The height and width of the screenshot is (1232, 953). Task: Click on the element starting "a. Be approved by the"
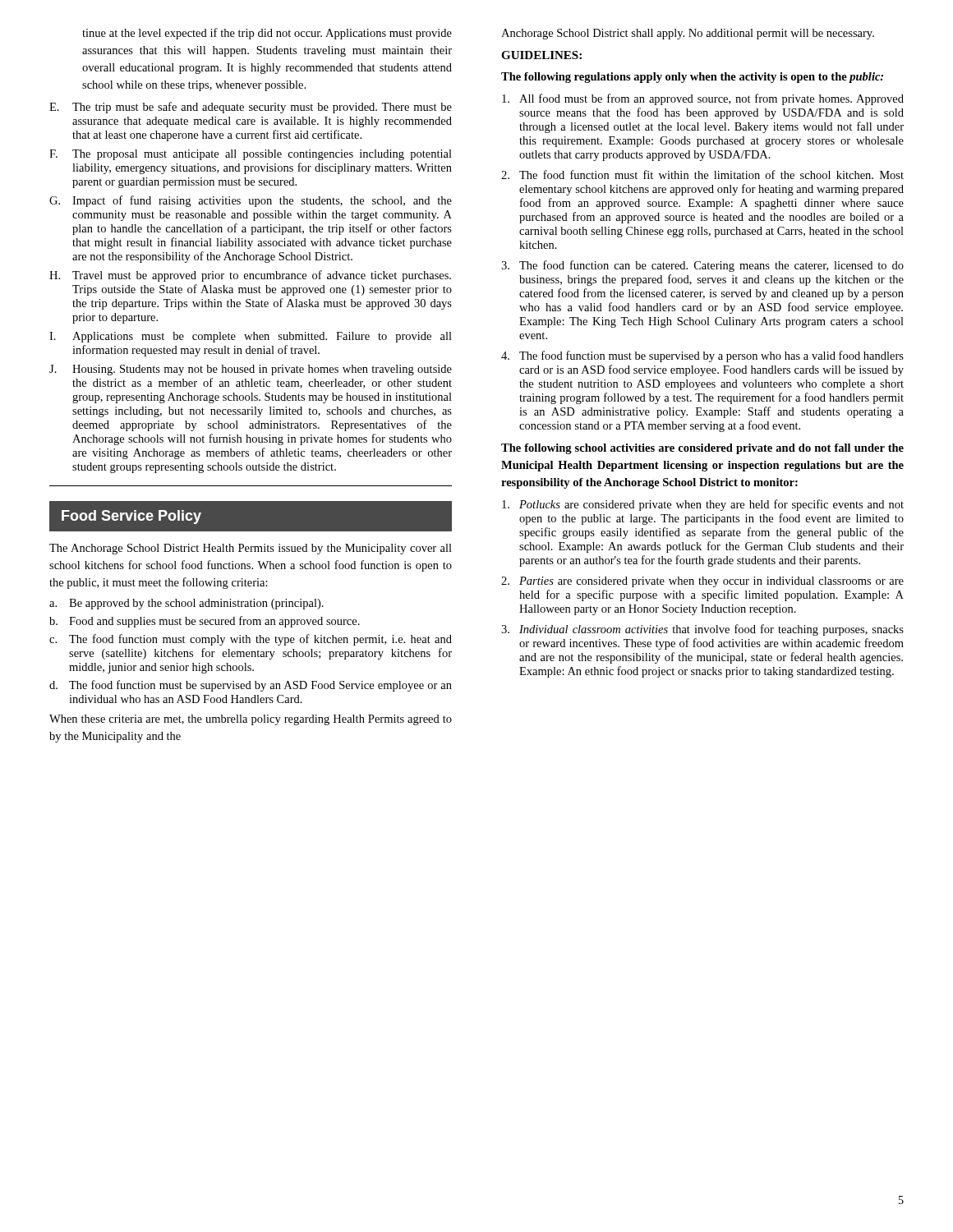click(251, 603)
